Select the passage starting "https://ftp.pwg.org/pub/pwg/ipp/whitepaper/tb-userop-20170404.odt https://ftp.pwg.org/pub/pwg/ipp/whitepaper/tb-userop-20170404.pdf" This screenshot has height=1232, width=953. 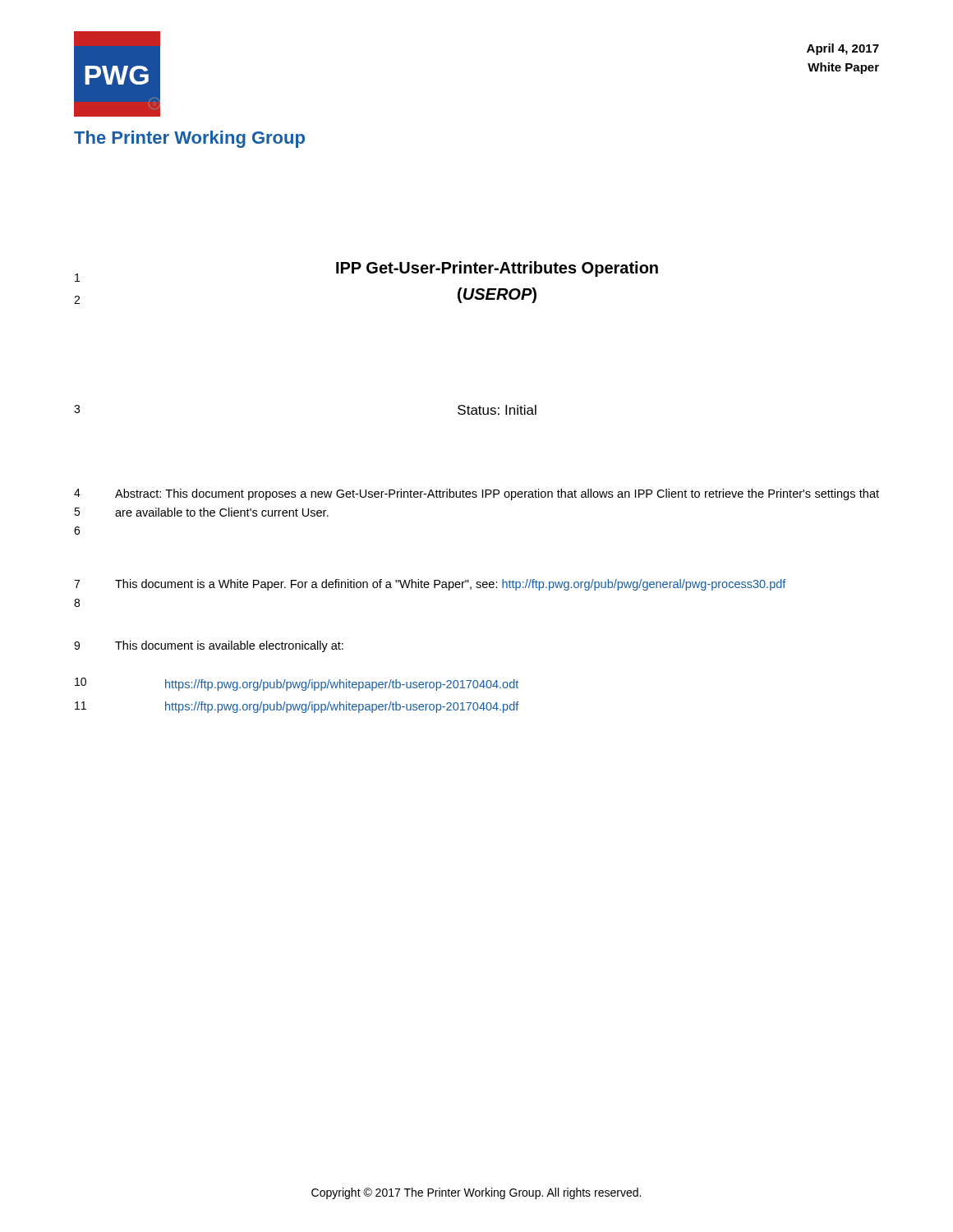(341, 695)
